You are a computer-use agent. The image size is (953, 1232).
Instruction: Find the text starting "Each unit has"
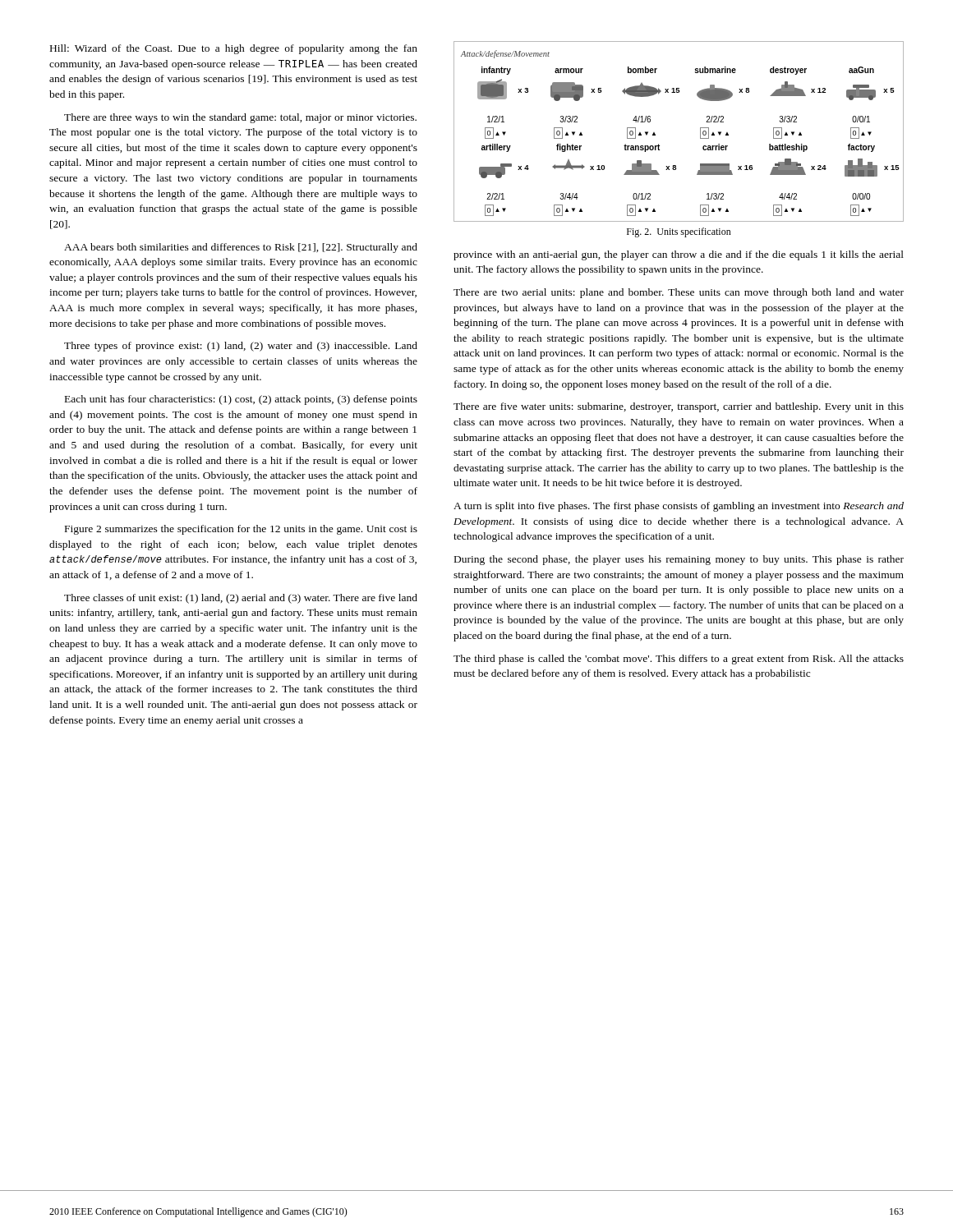coord(233,453)
